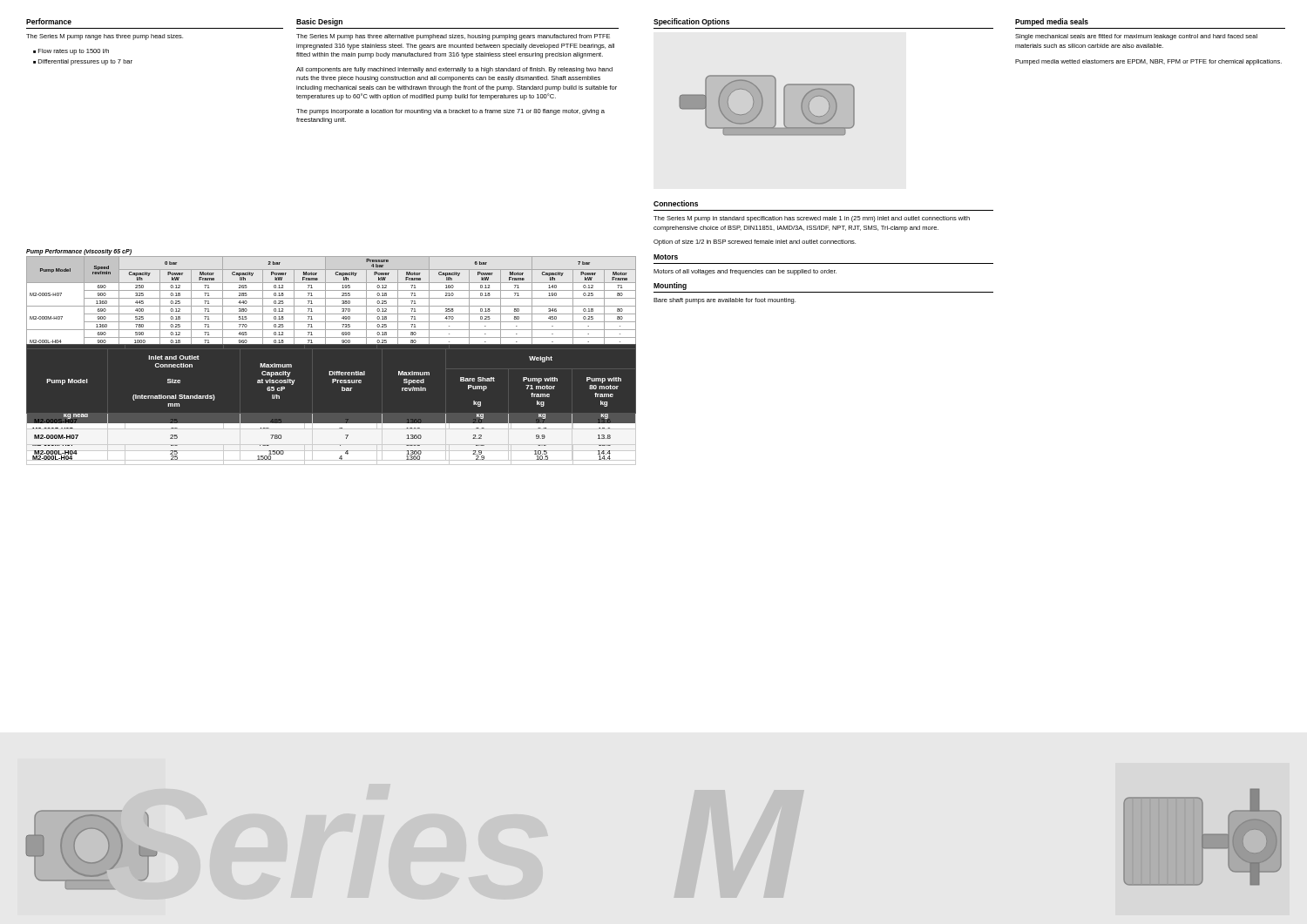Navigate to the passage starting "The Series M pump has"
The height and width of the screenshot is (924, 1307).
click(x=455, y=45)
